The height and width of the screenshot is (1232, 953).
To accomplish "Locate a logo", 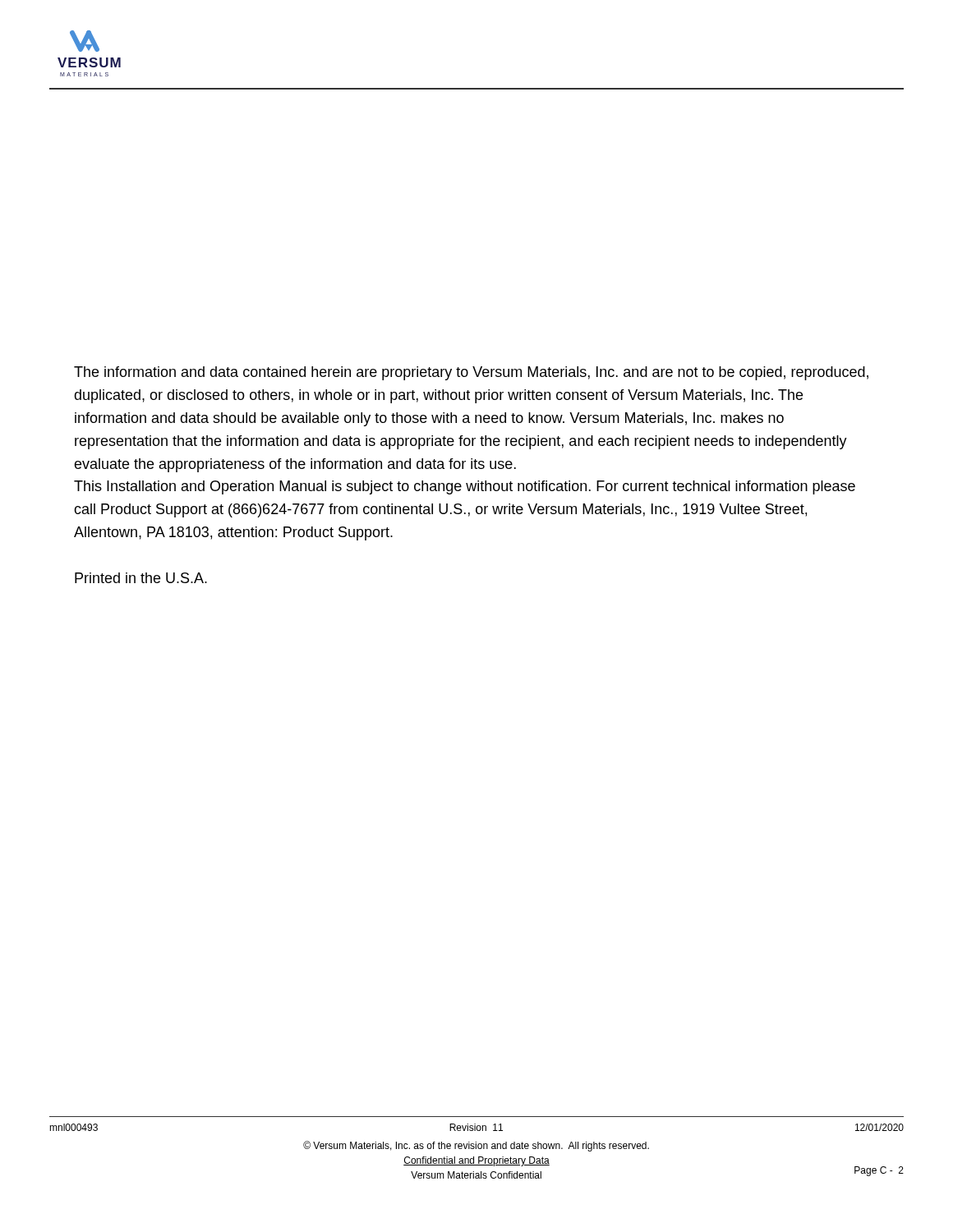I will tap(99, 53).
